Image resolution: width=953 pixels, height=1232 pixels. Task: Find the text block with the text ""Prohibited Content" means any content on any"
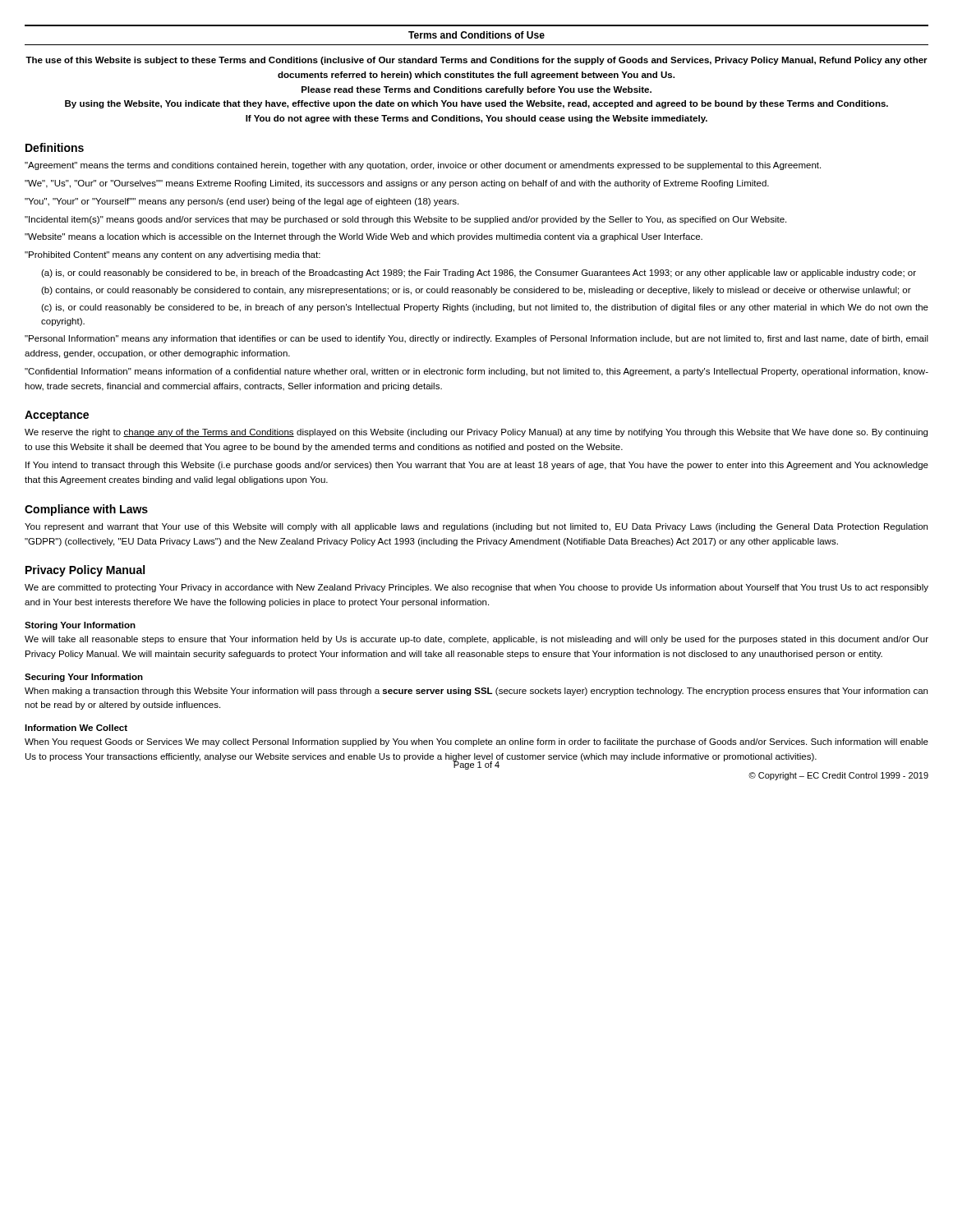point(173,255)
